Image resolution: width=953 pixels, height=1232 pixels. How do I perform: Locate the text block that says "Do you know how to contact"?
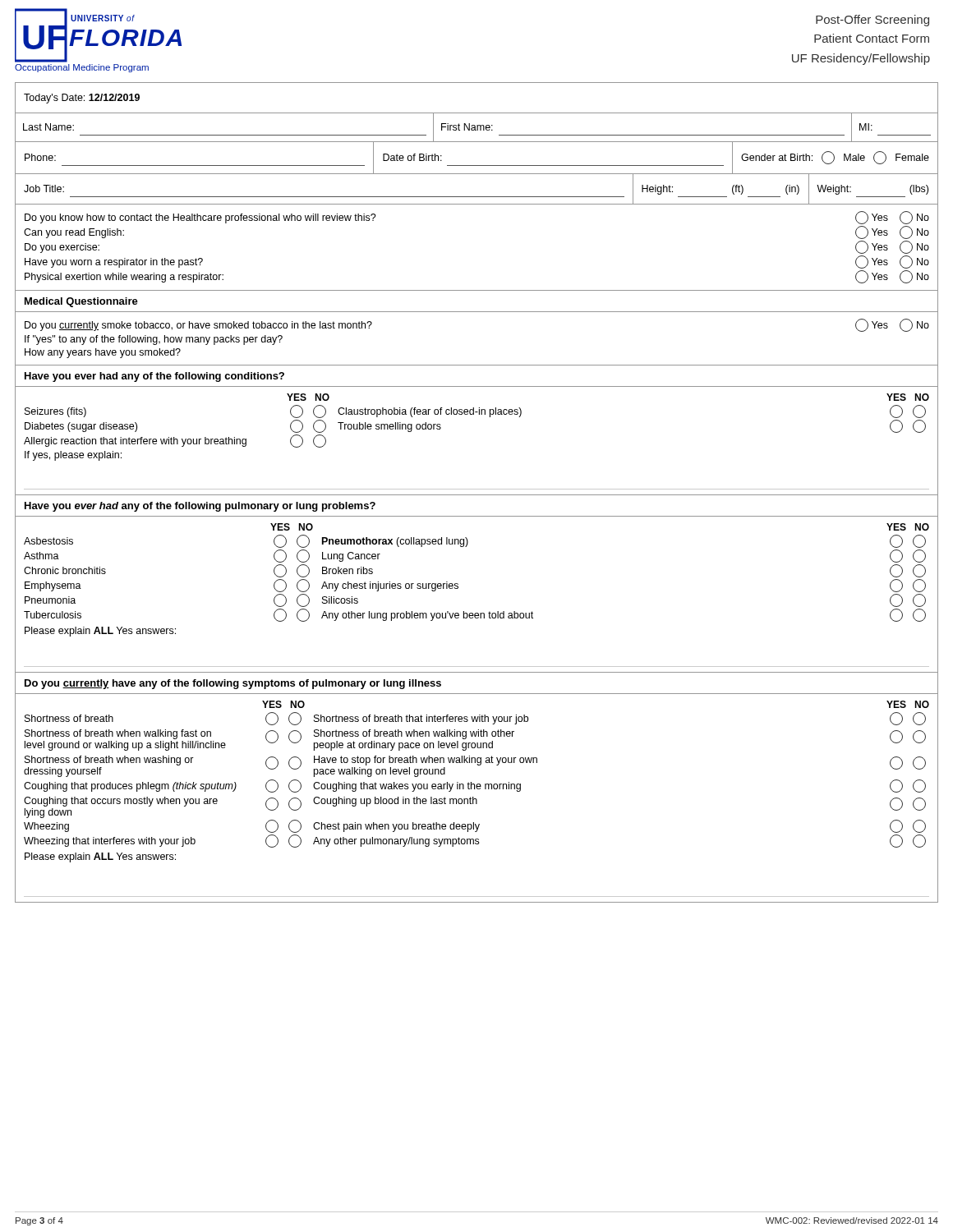point(193,217)
